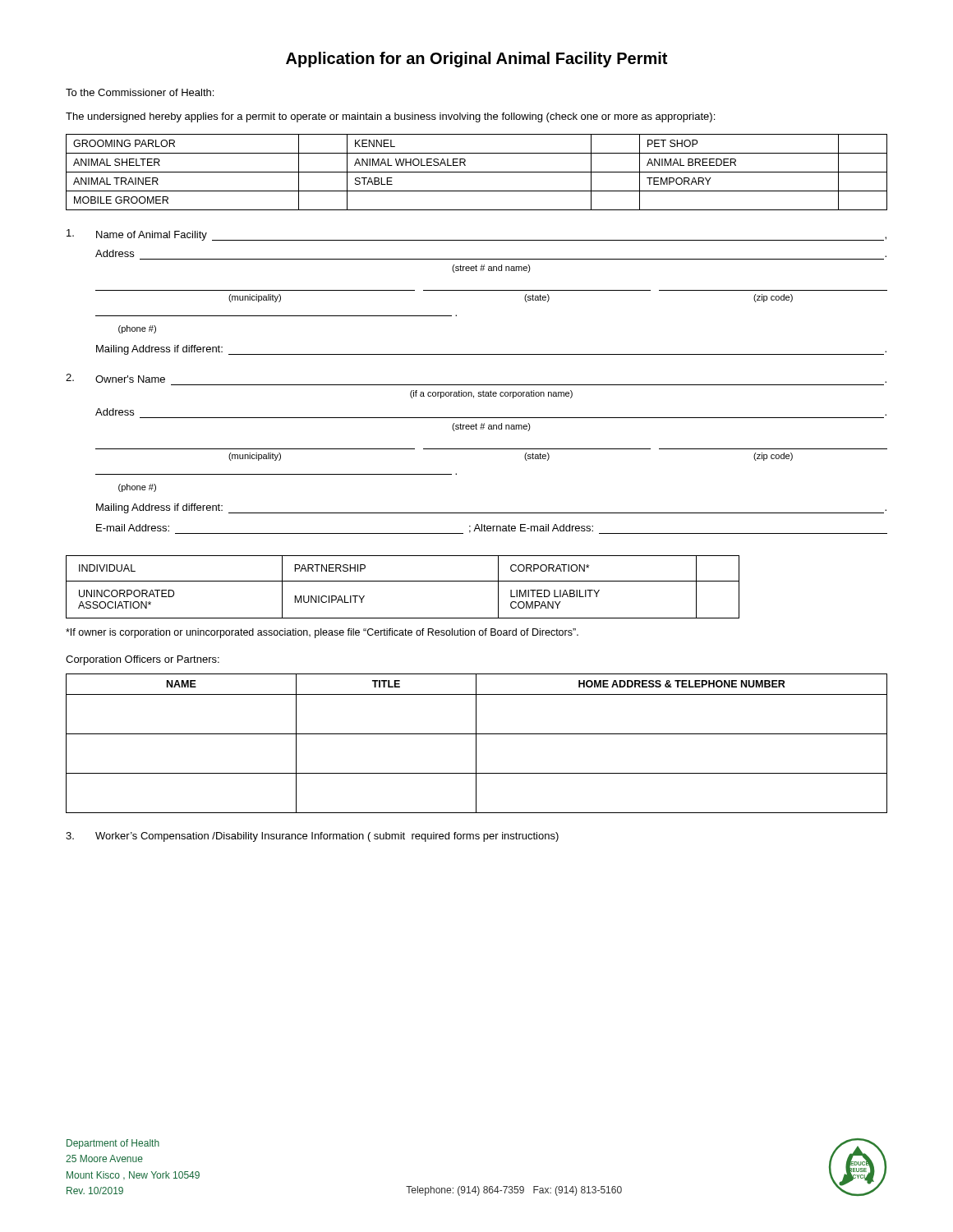Click the passage that begins "2. Owner's Name . (if"
Screen dimensions: 1232x953
click(476, 459)
